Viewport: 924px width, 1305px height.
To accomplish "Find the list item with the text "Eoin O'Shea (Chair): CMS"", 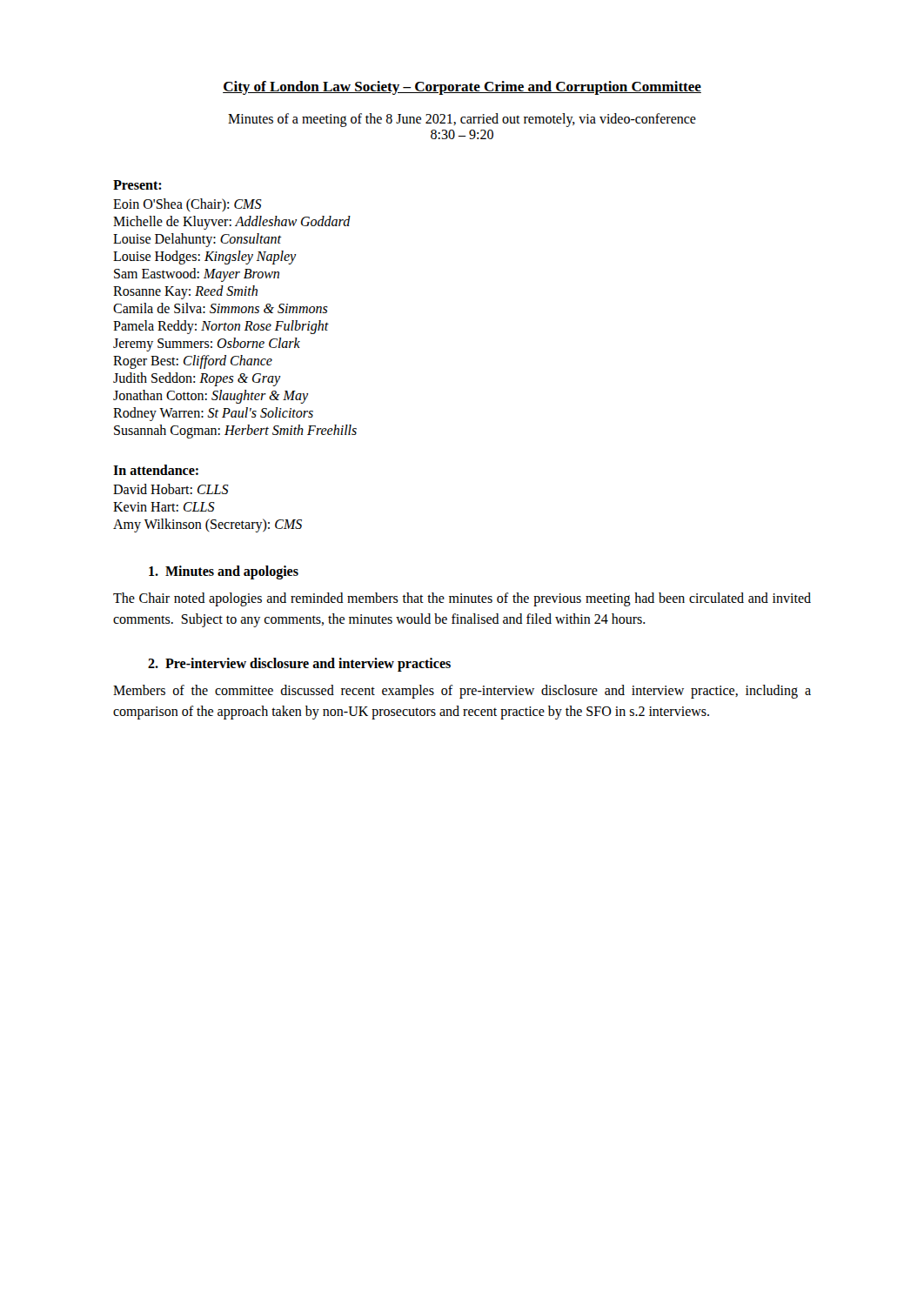I will click(187, 205).
